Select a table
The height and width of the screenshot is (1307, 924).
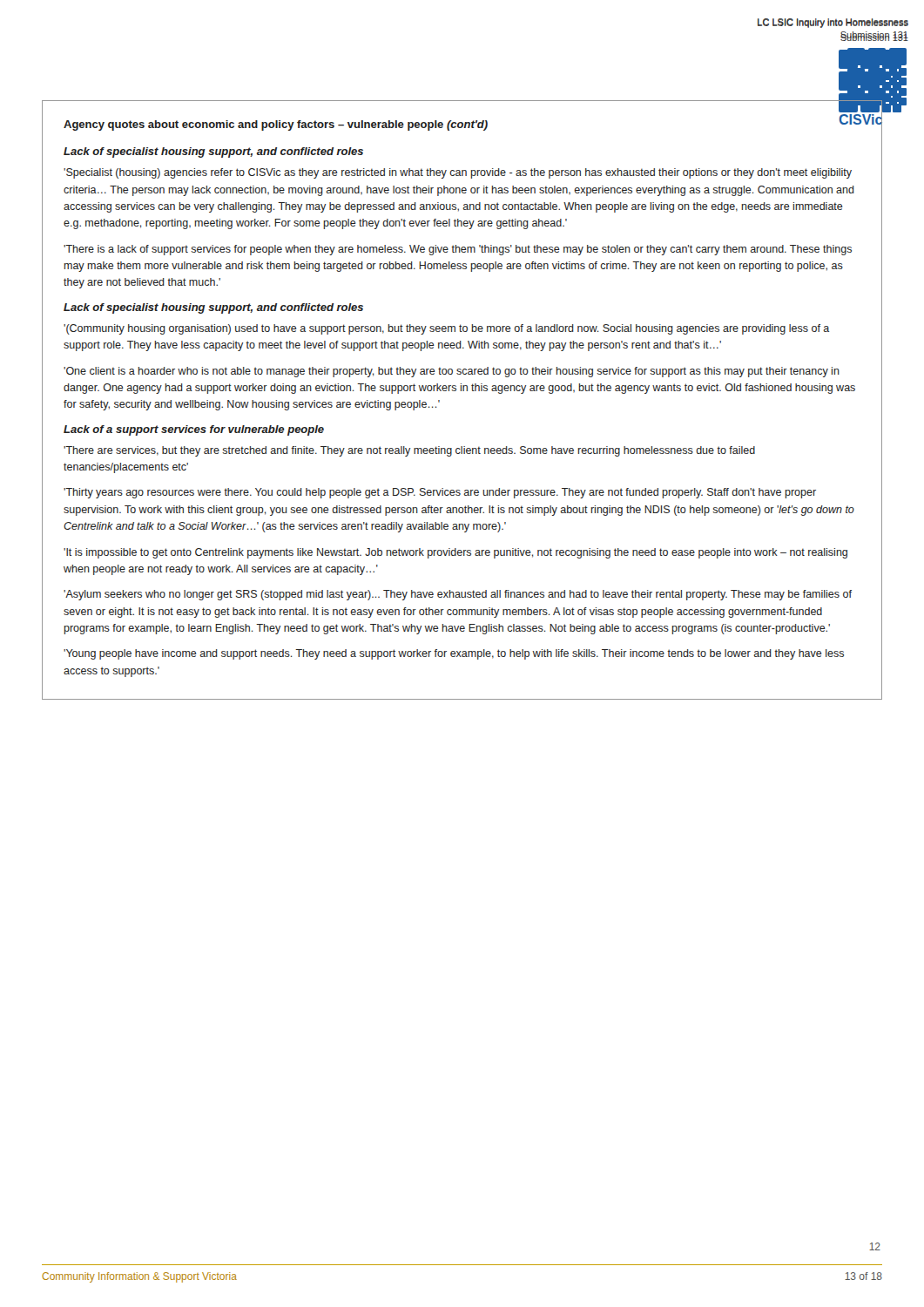[462, 400]
